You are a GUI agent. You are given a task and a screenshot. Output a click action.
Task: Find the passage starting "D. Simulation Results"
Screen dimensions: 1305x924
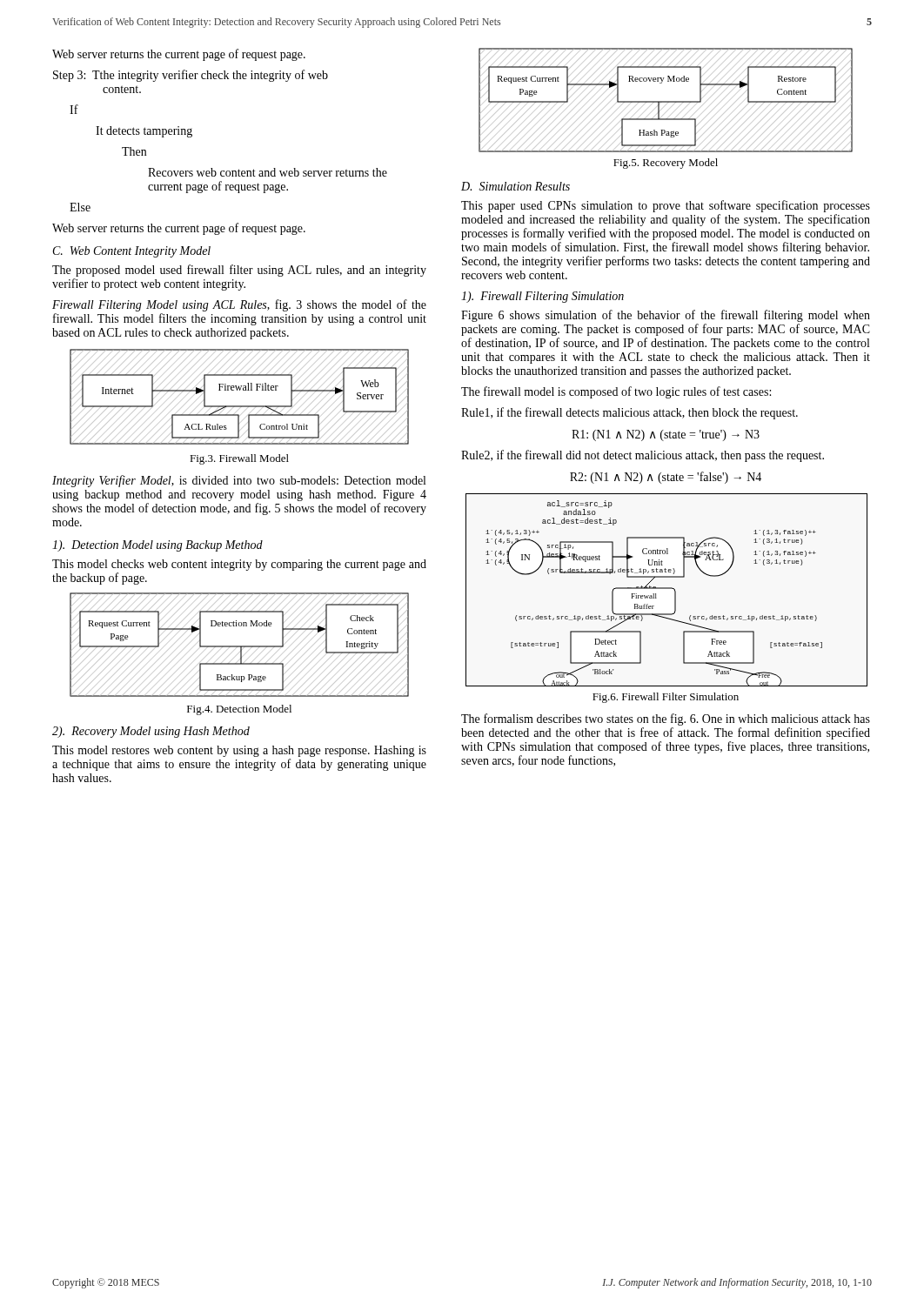pyautogui.click(x=516, y=187)
